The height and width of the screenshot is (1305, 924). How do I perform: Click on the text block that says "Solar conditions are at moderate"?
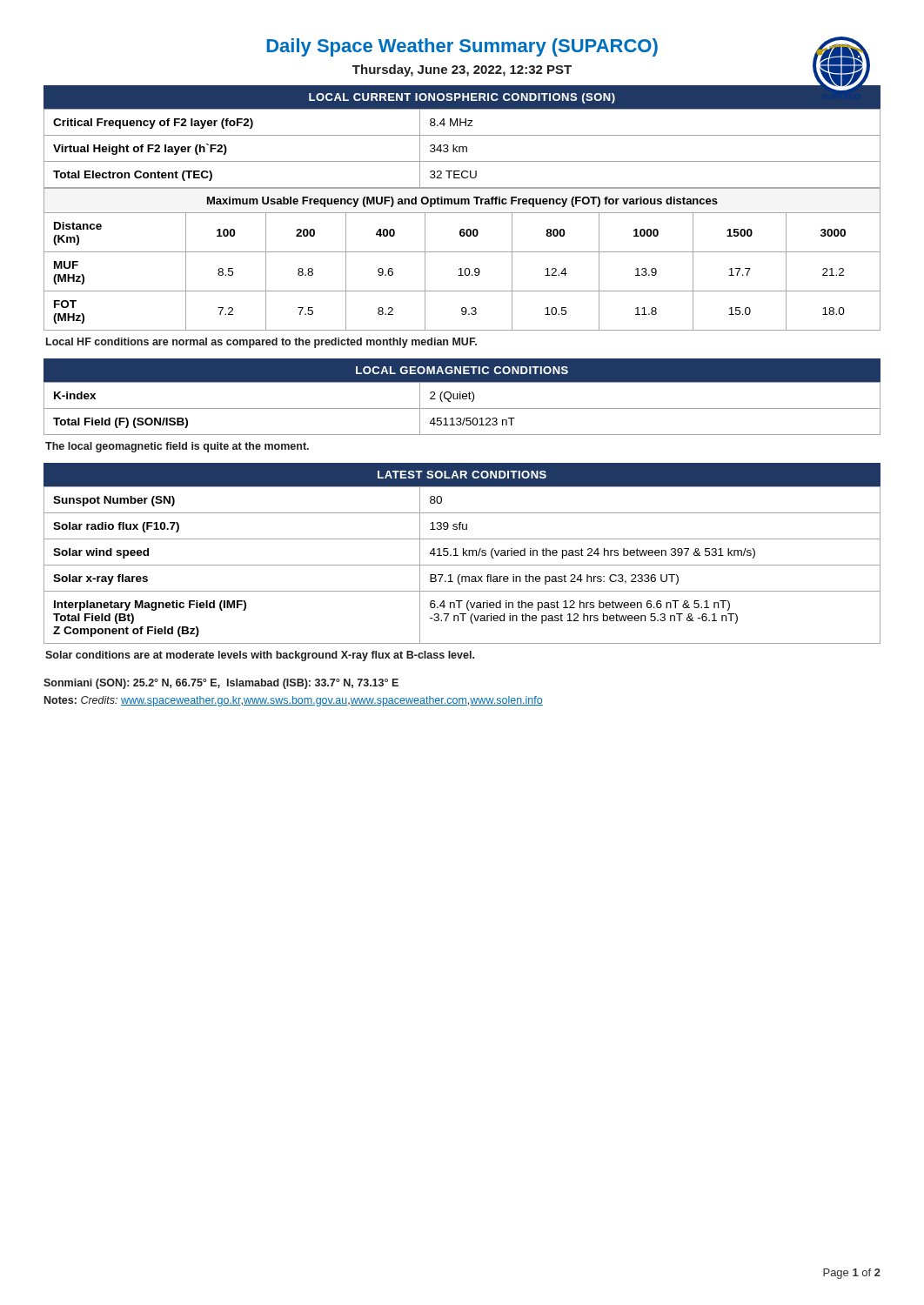pos(260,655)
